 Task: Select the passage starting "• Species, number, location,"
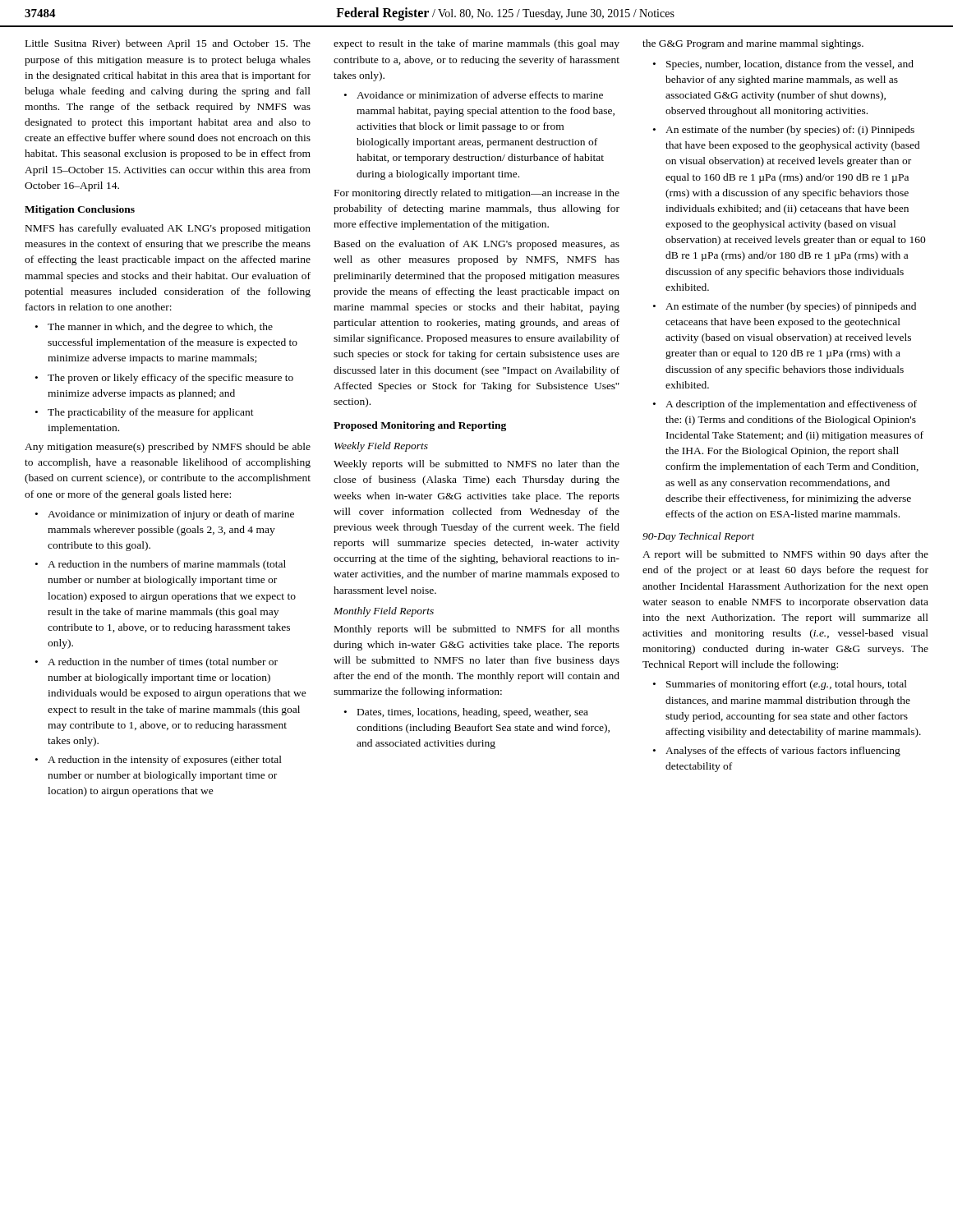pyautogui.click(x=785, y=87)
